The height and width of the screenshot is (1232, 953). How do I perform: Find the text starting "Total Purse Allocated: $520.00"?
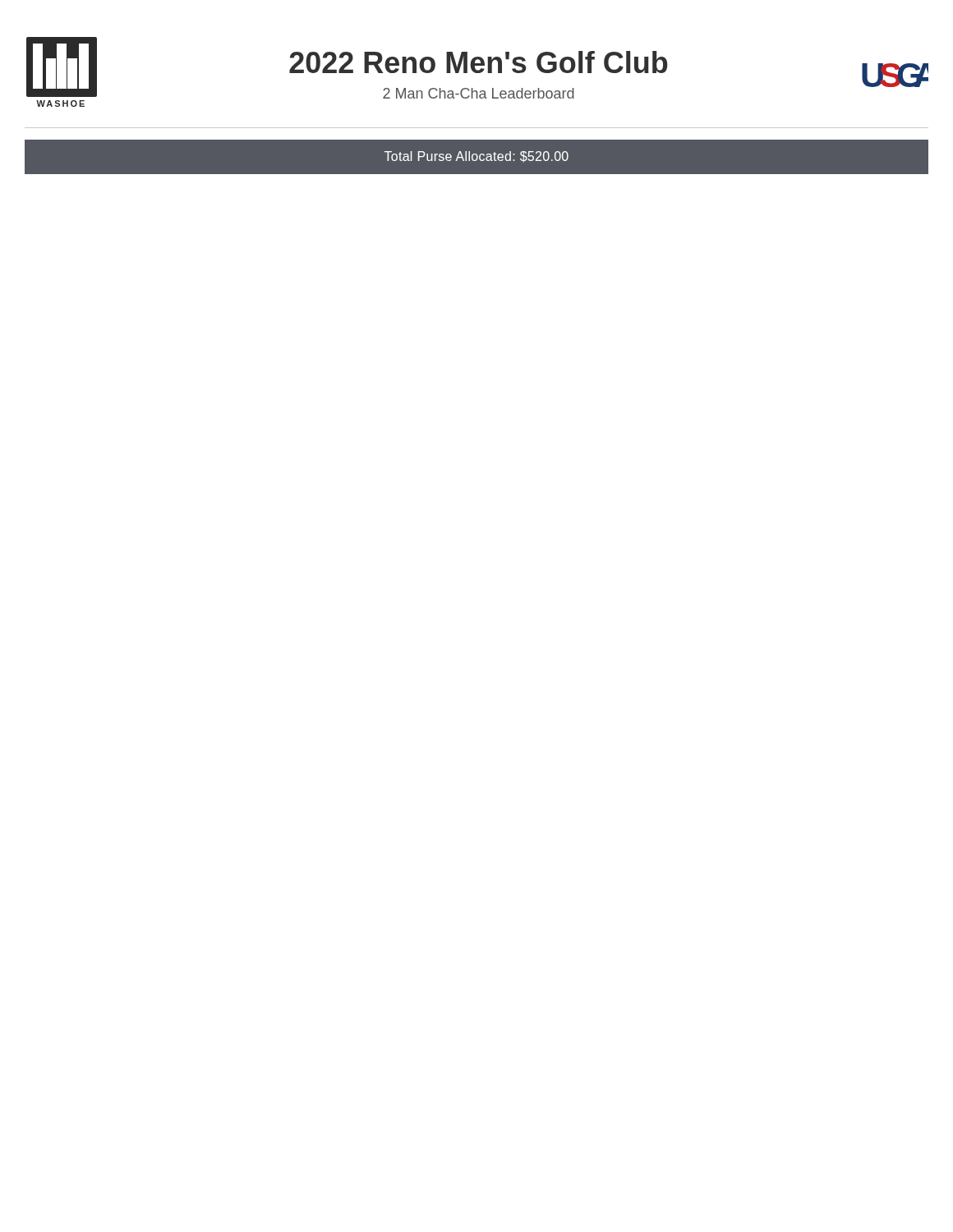point(476,157)
